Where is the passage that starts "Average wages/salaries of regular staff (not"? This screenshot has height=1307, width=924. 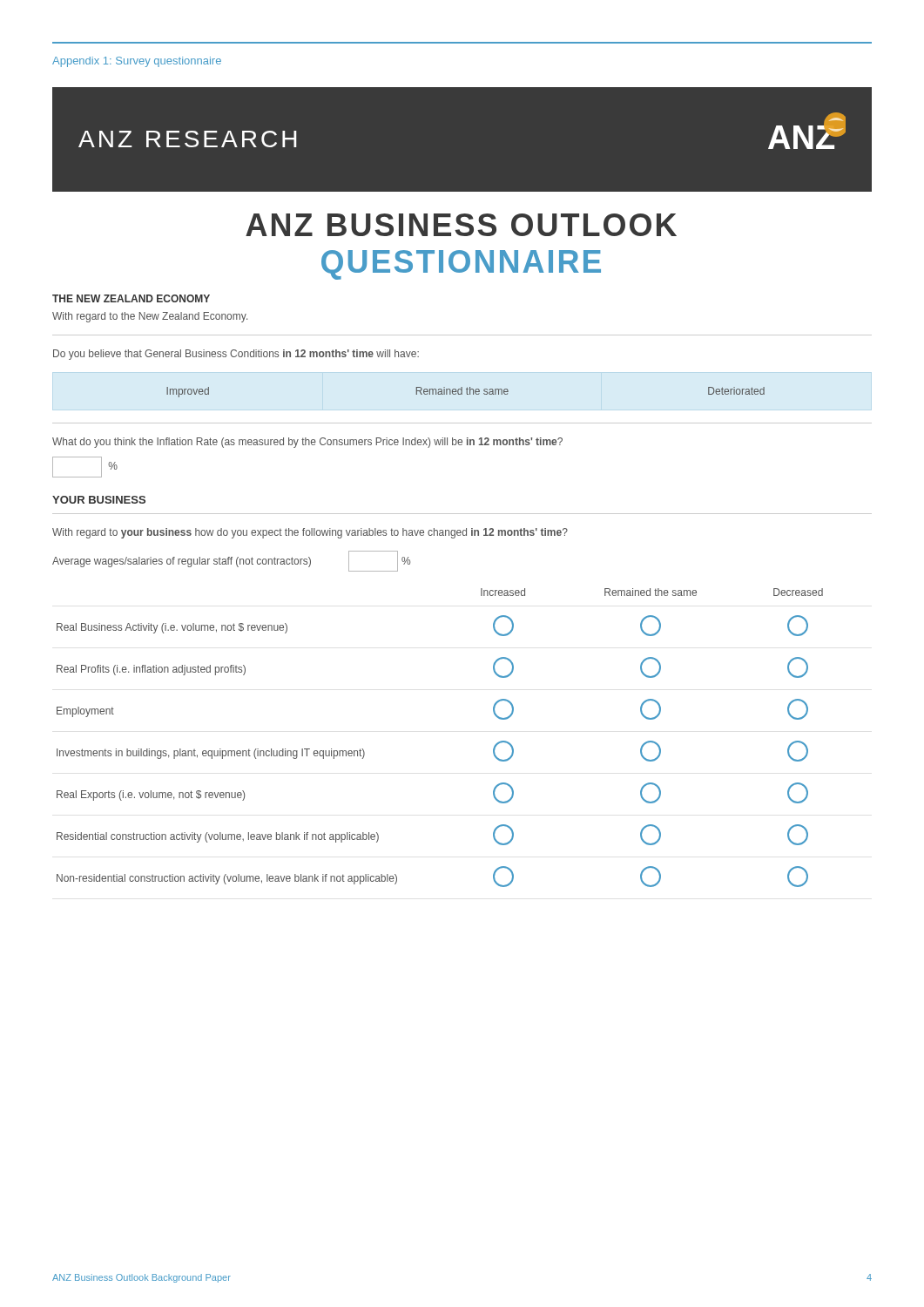(x=232, y=561)
